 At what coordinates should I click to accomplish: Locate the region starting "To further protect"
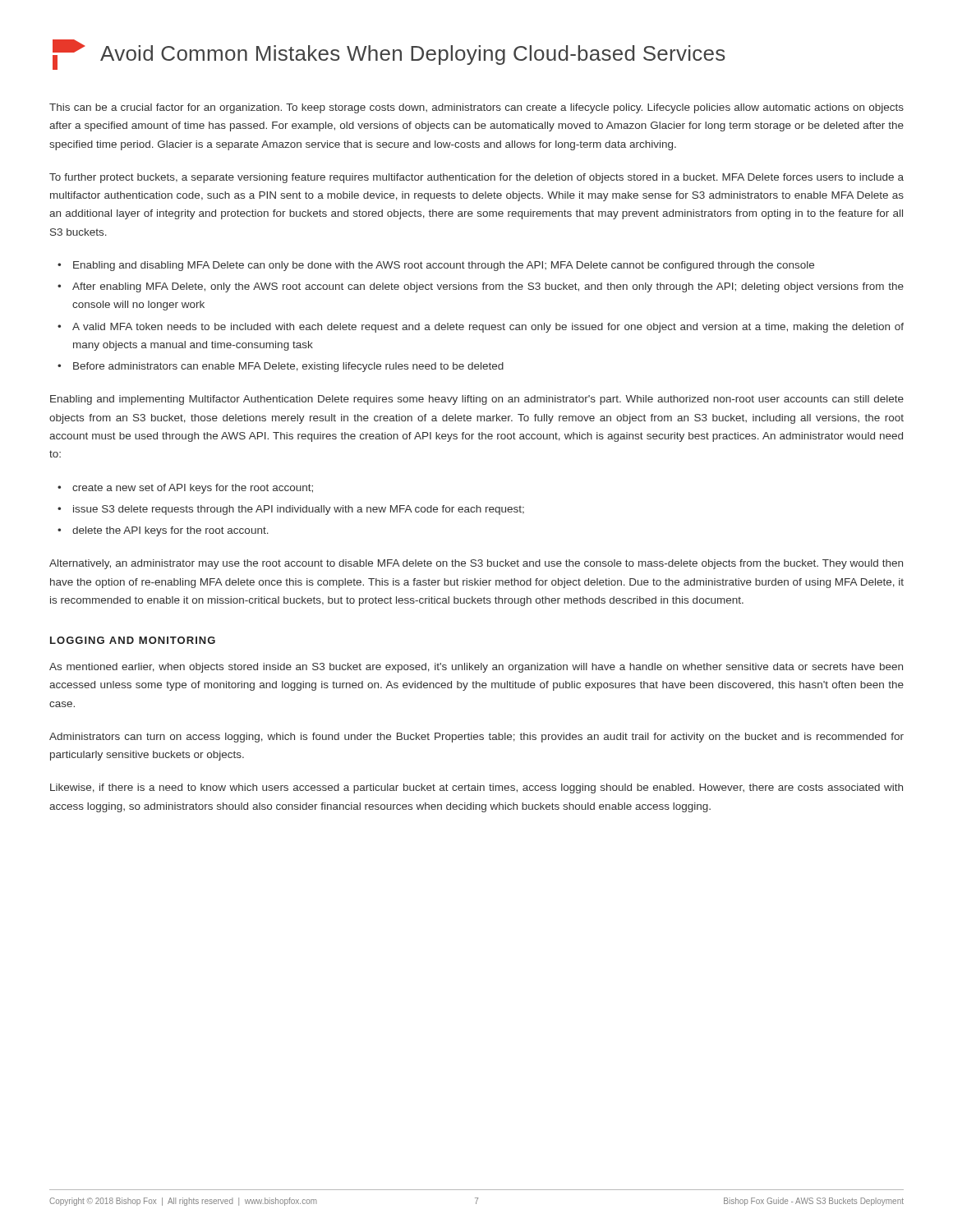(x=476, y=204)
